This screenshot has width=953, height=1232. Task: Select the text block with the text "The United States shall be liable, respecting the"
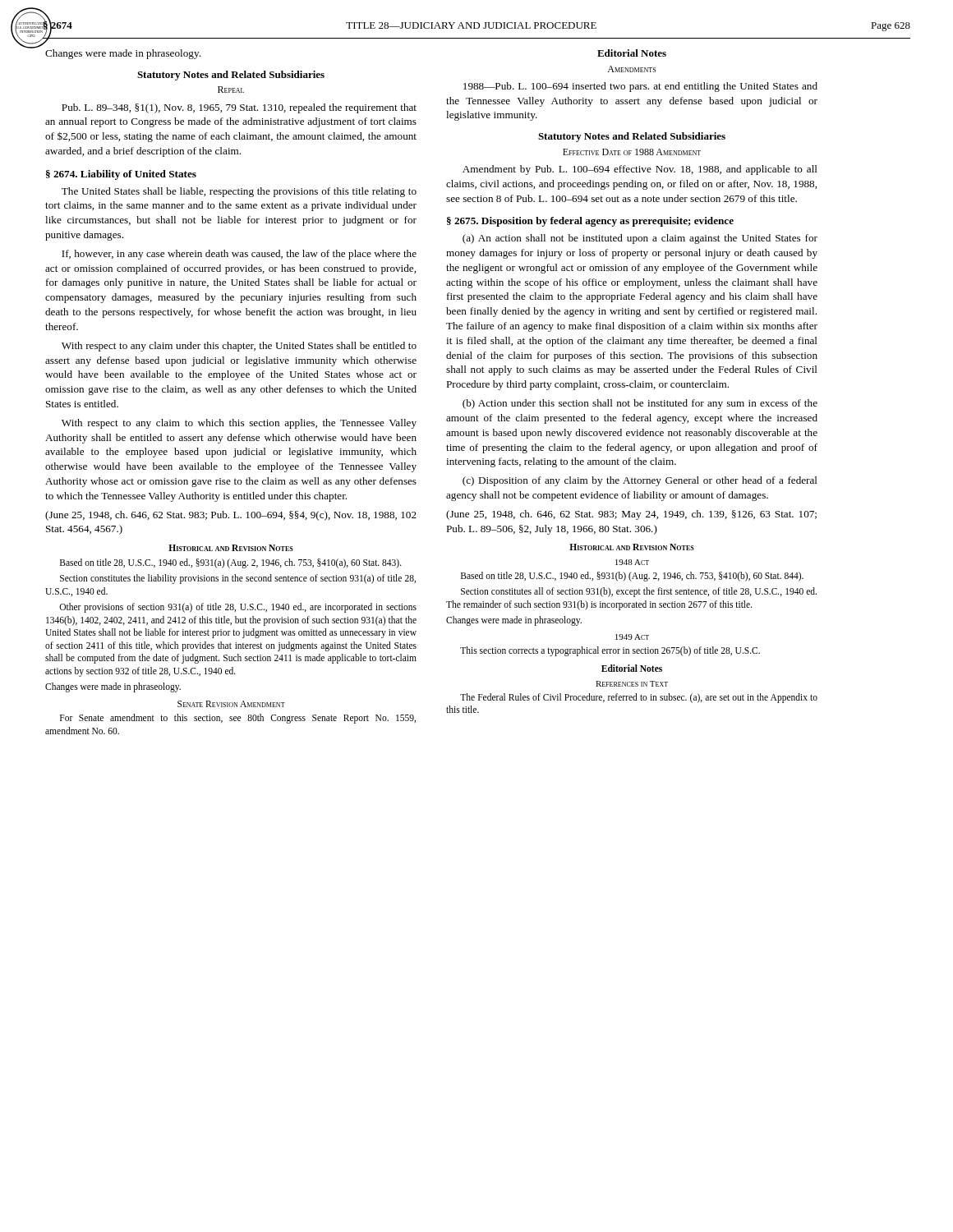click(231, 343)
